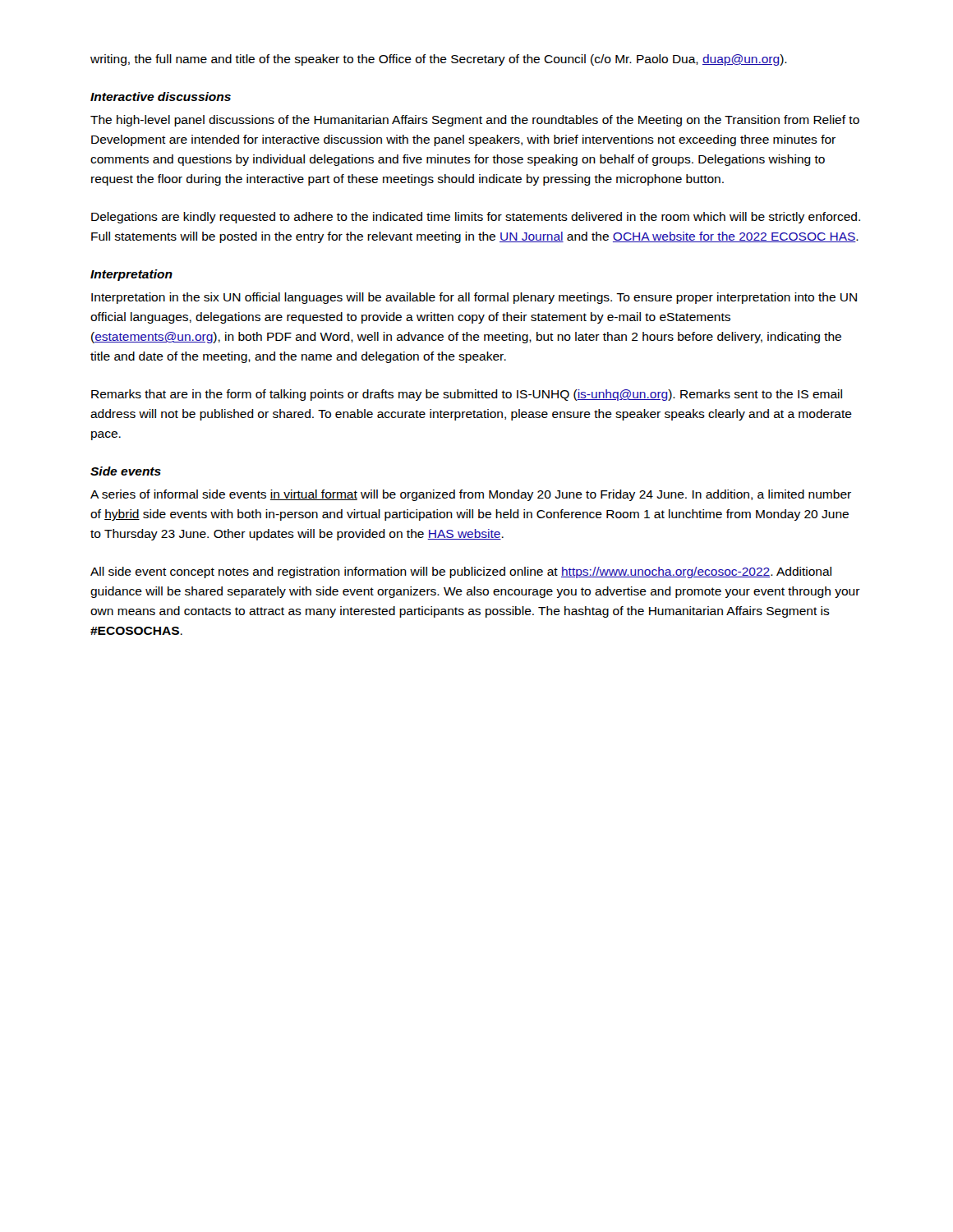Locate the text block with the text "A series of informal side events in virtual"
Screen dimensions: 1232x953
[x=476, y=514]
